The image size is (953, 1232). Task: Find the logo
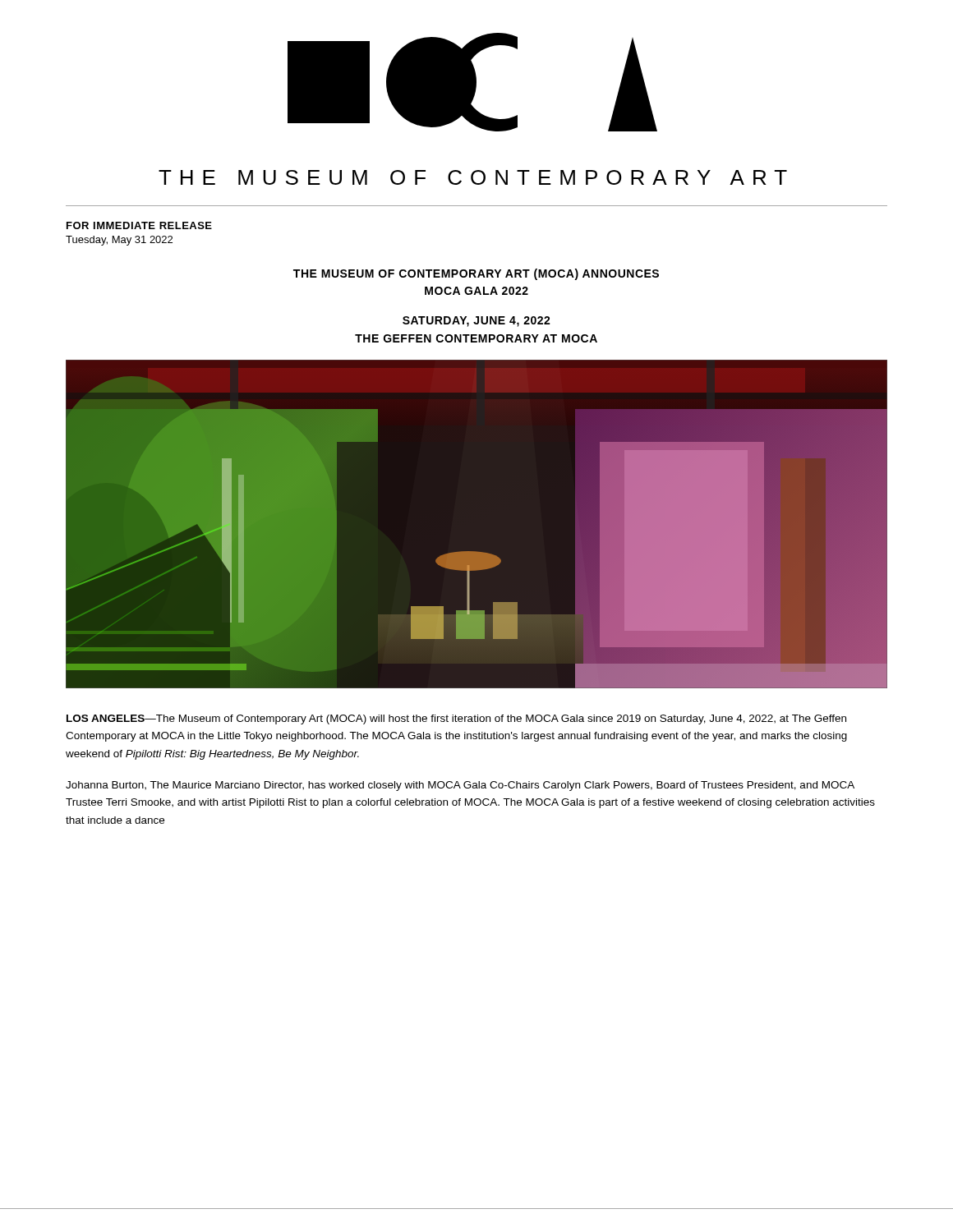coord(476,80)
